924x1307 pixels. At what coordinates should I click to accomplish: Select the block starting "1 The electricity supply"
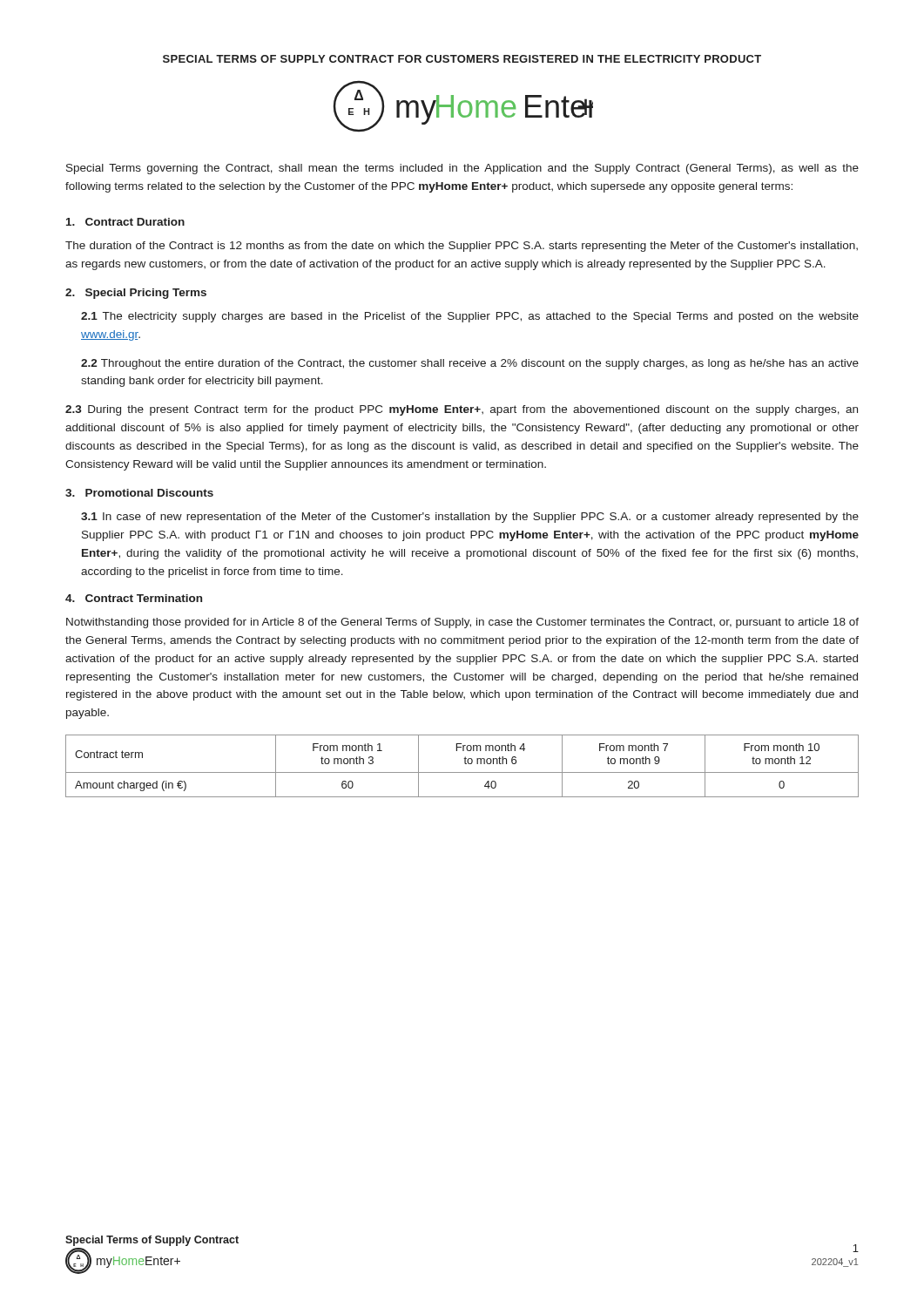click(x=470, y=325)
